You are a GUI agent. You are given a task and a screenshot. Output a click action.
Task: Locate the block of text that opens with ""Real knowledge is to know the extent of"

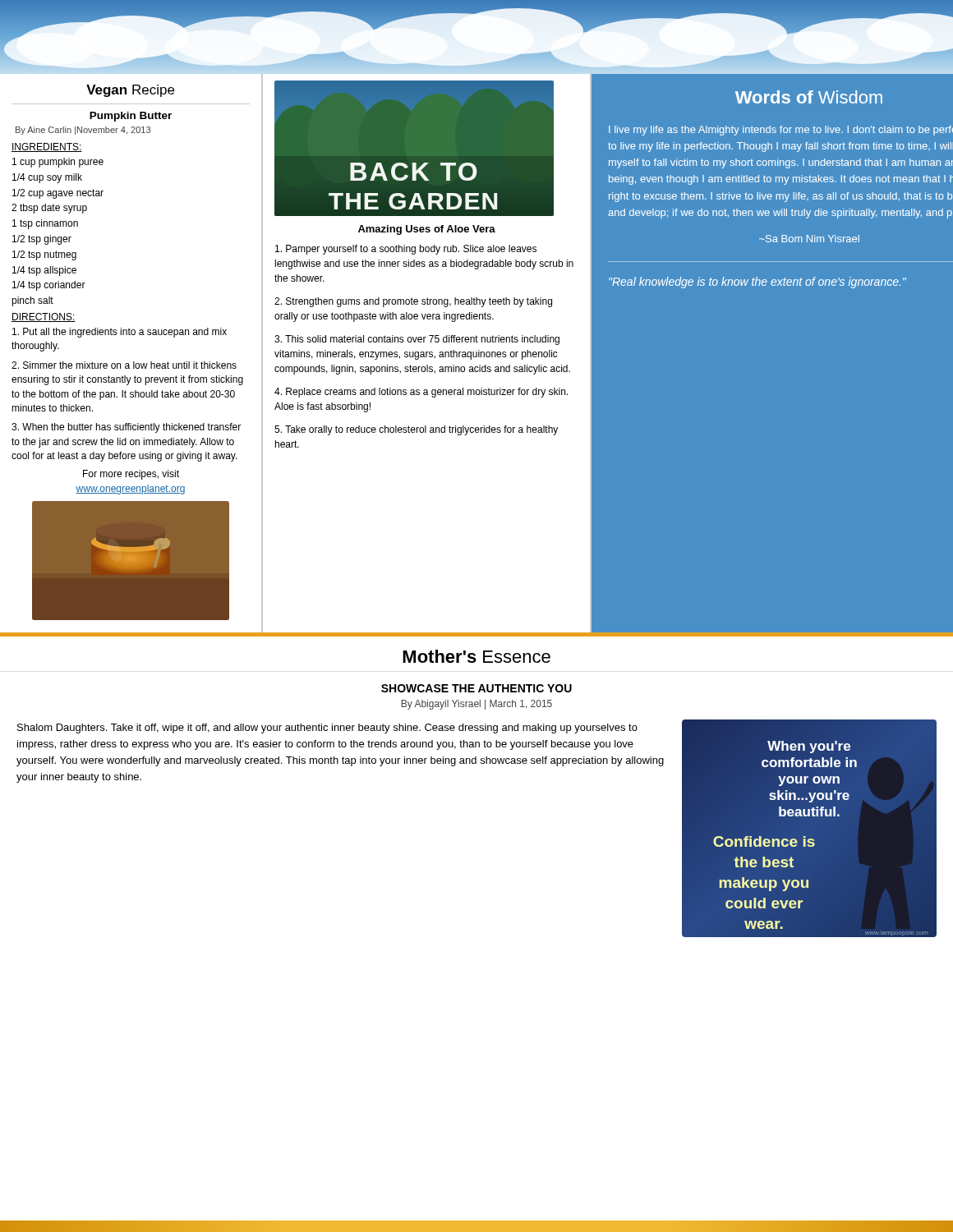(x=757, y=282)
